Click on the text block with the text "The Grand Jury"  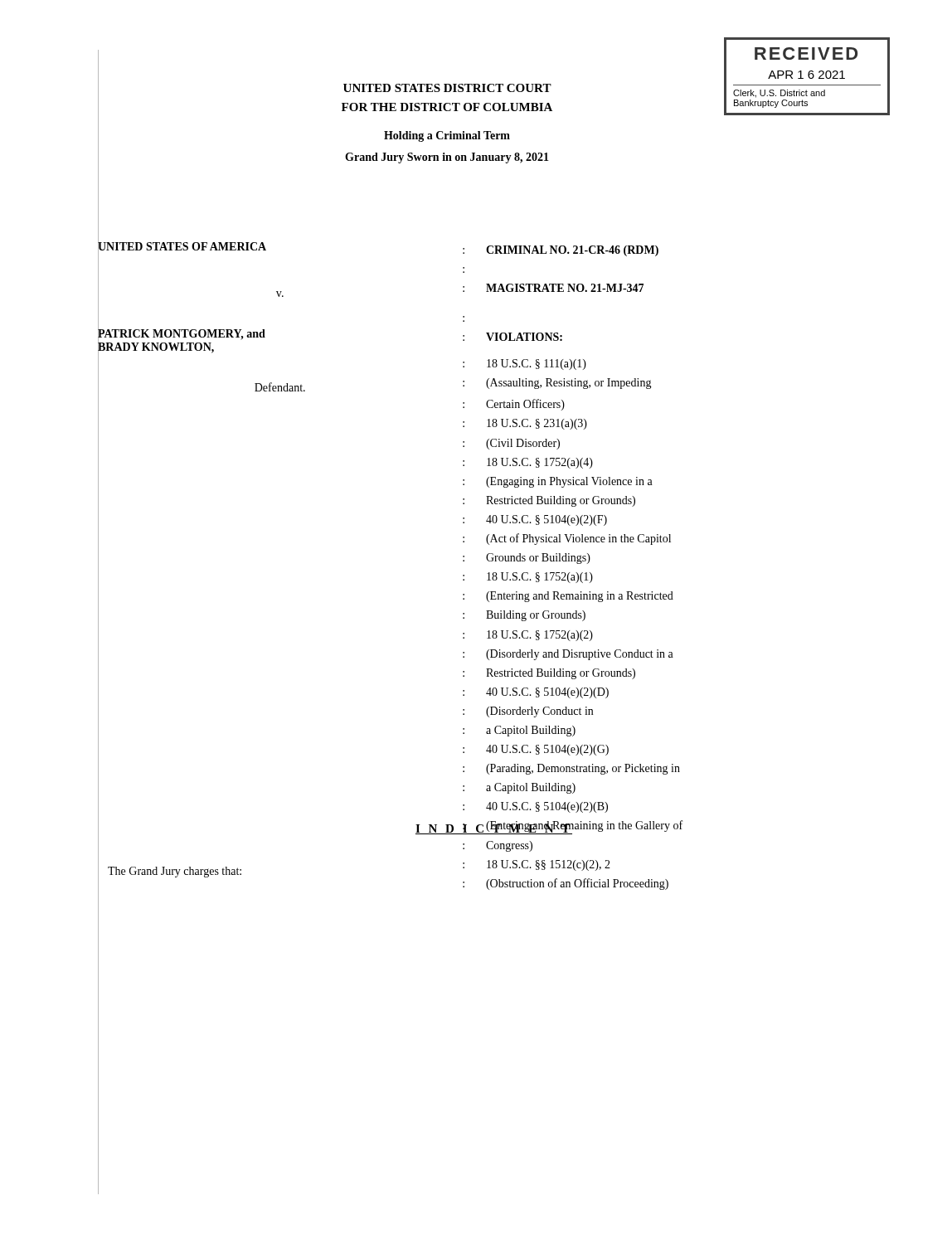[175, 871]
